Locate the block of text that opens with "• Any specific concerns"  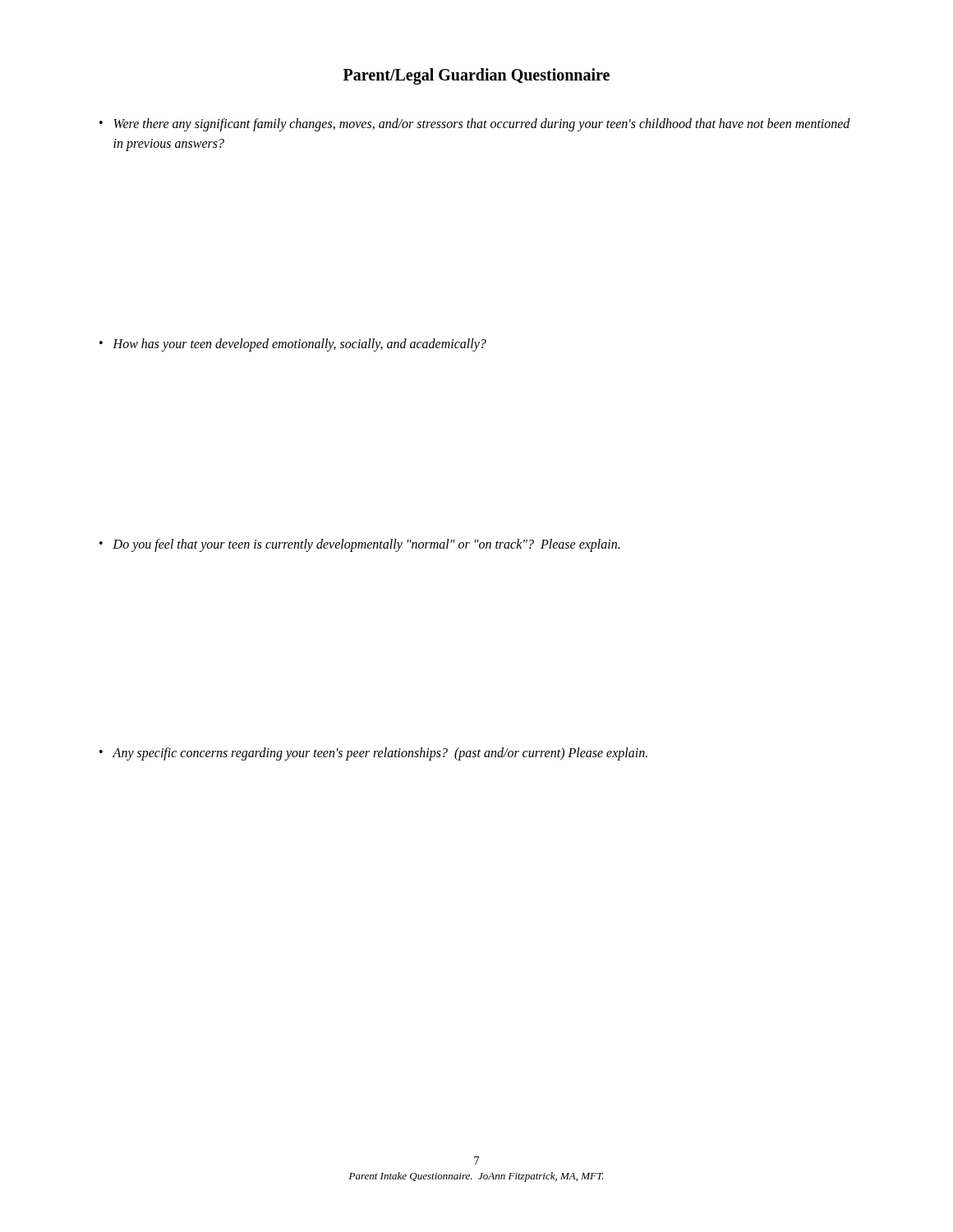[x=373, y=753]
